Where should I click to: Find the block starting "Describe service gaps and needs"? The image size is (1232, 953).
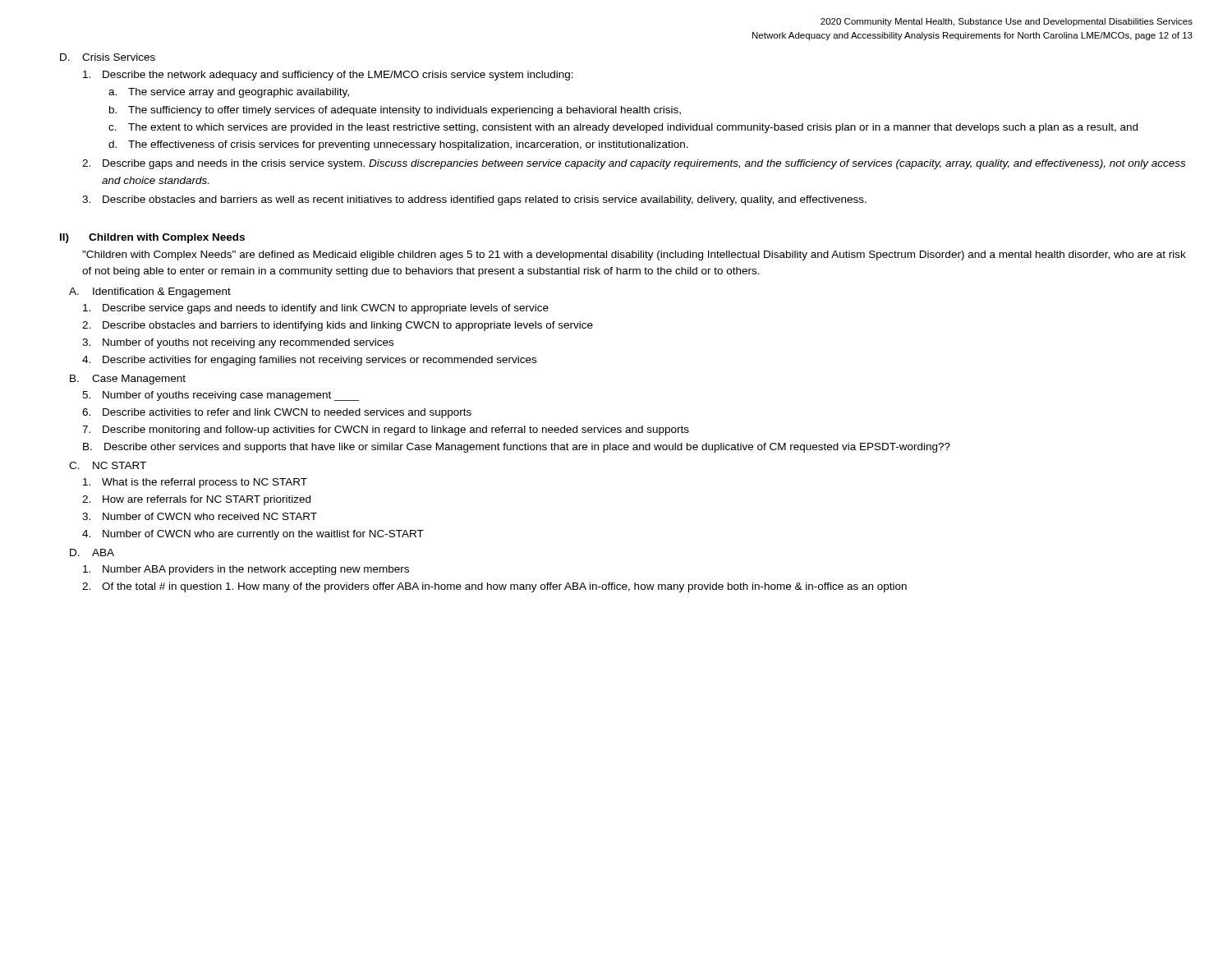(x=315, y=308)
